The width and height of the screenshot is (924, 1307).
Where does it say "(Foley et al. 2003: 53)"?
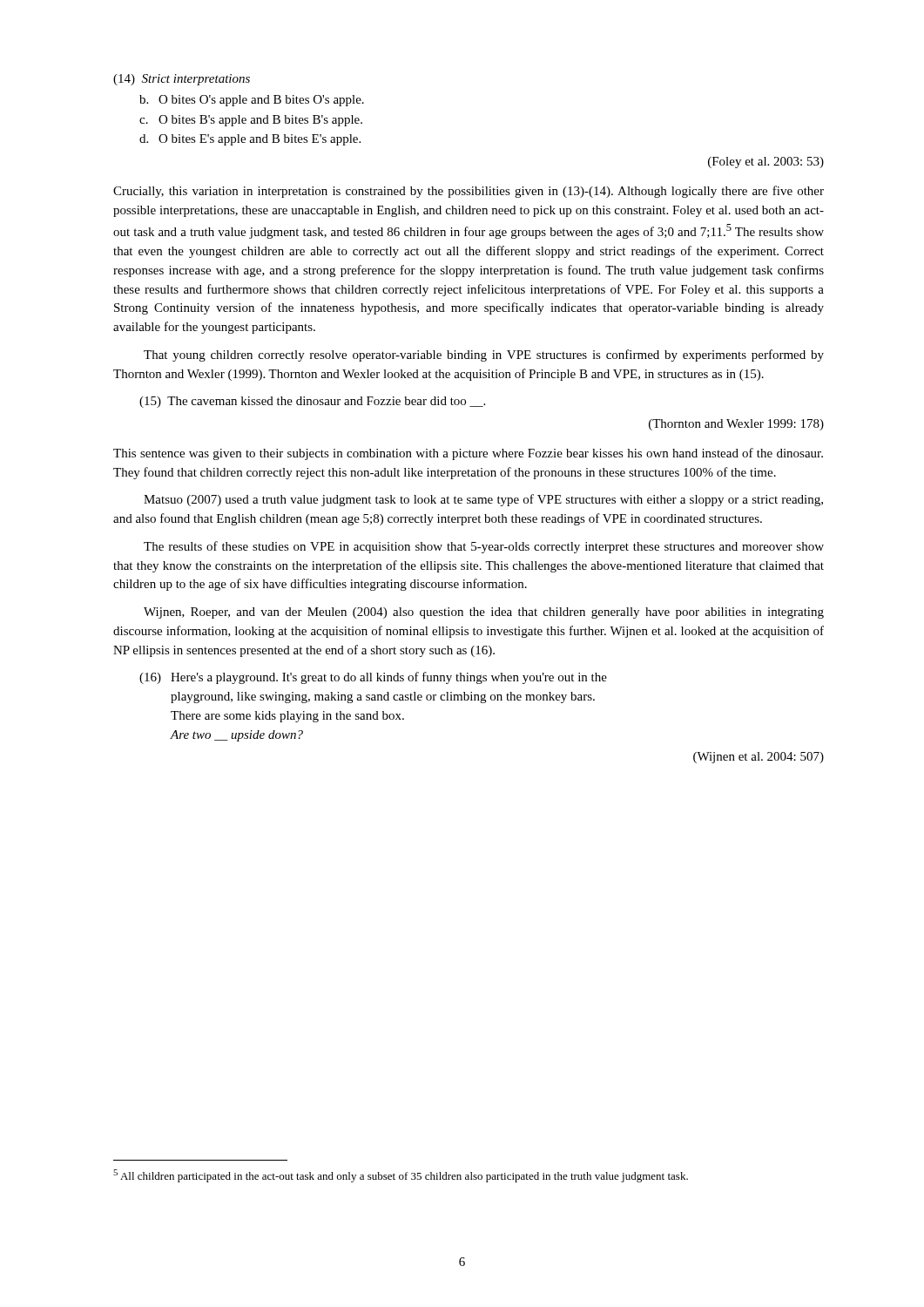pos(766,161)
